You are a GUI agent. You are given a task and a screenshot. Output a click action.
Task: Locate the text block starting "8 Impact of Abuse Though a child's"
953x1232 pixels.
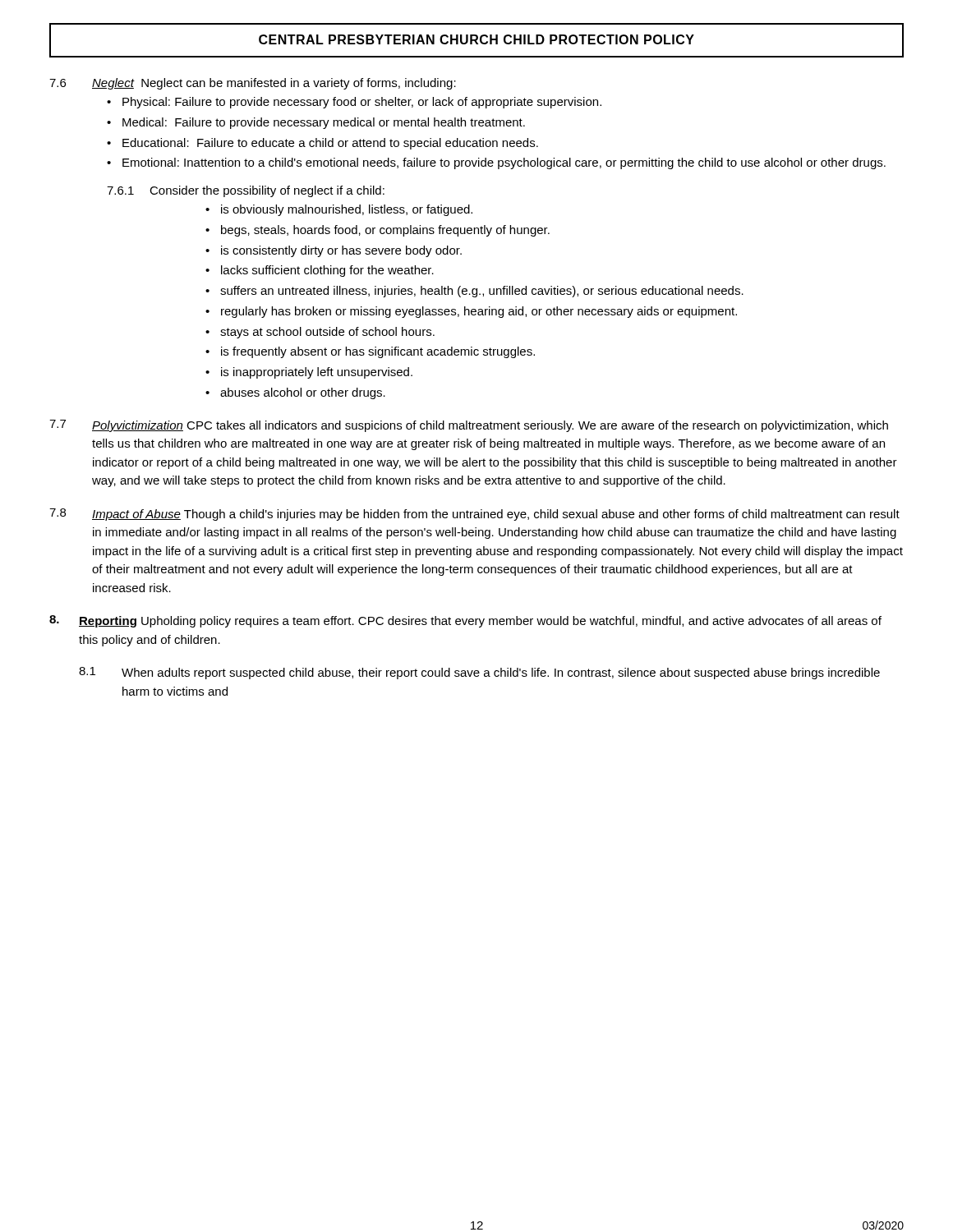tap(476, 551)
